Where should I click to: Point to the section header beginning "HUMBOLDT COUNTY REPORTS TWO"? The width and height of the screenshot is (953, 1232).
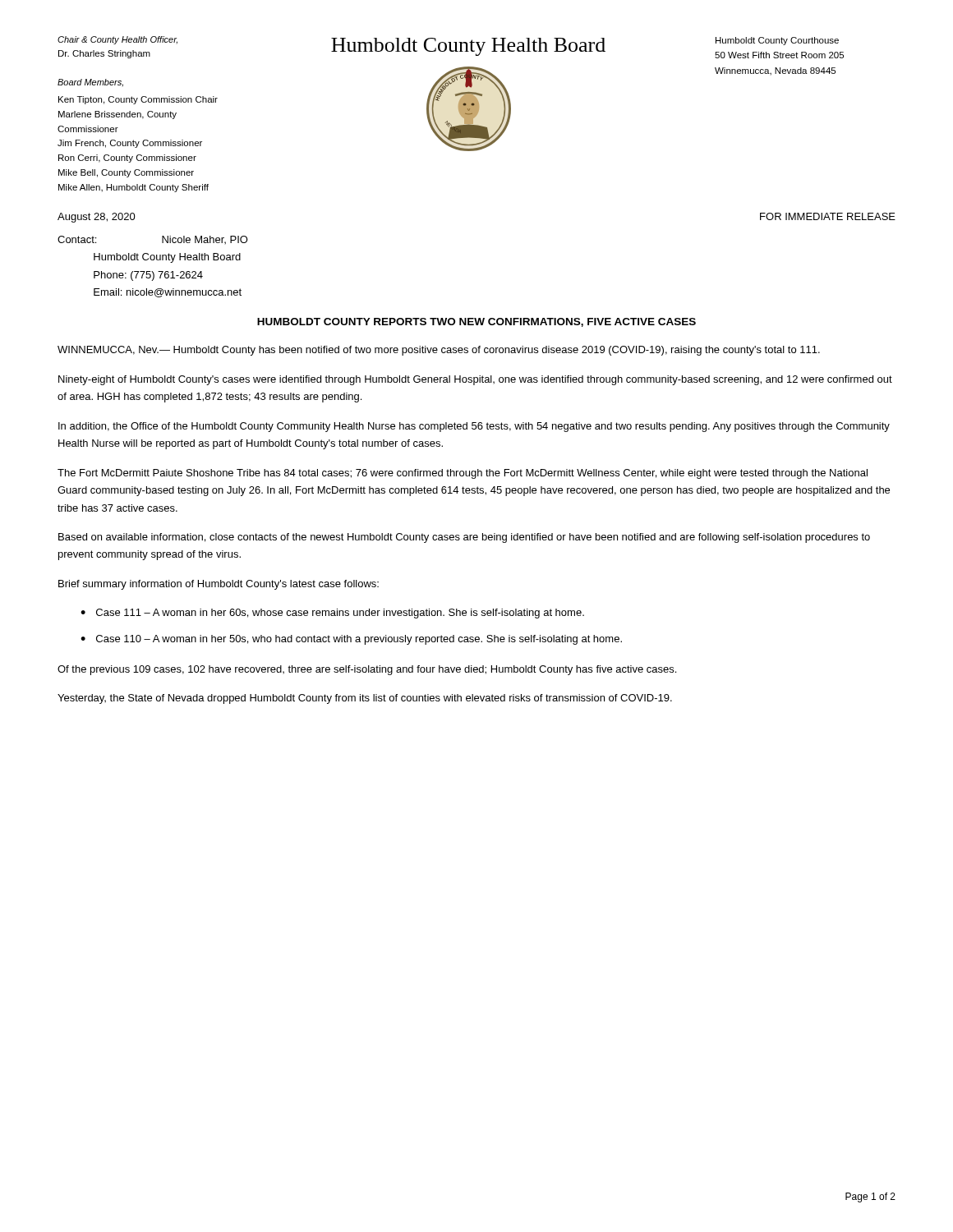tap(476, 322)
